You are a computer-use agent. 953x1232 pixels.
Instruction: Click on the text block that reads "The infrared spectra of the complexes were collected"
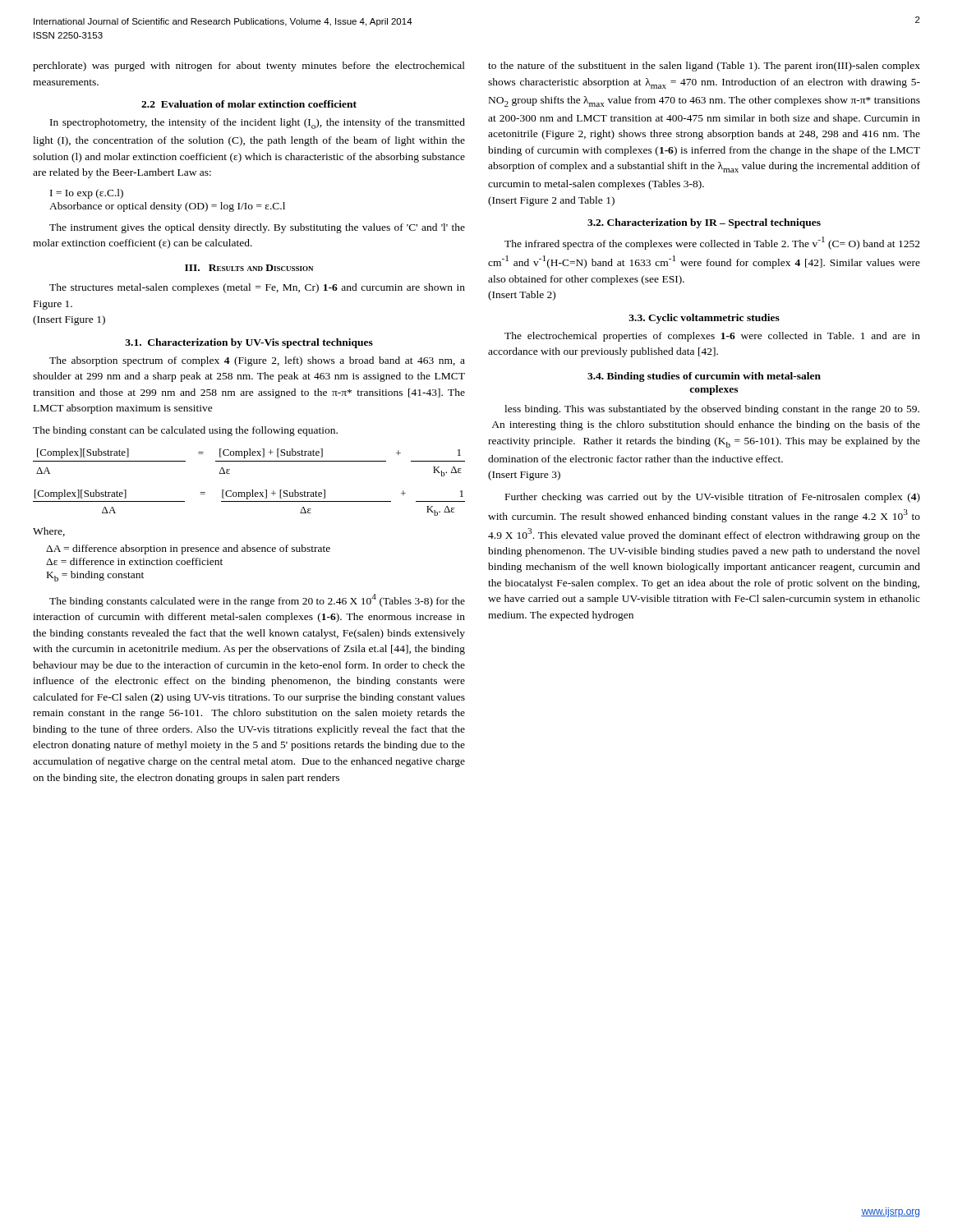(704, 268)
